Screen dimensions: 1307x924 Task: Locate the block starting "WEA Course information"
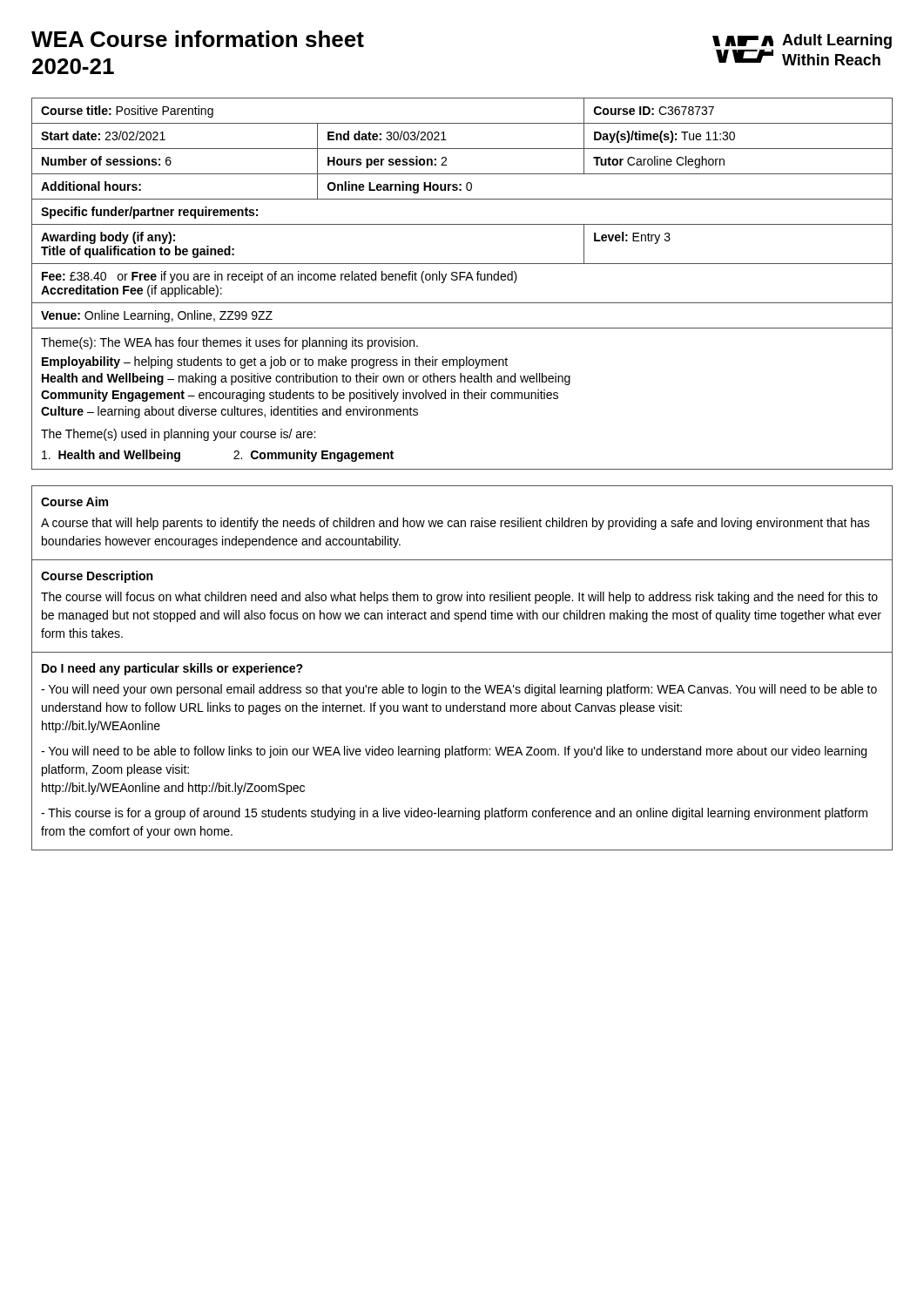click(x=198, y=53)
